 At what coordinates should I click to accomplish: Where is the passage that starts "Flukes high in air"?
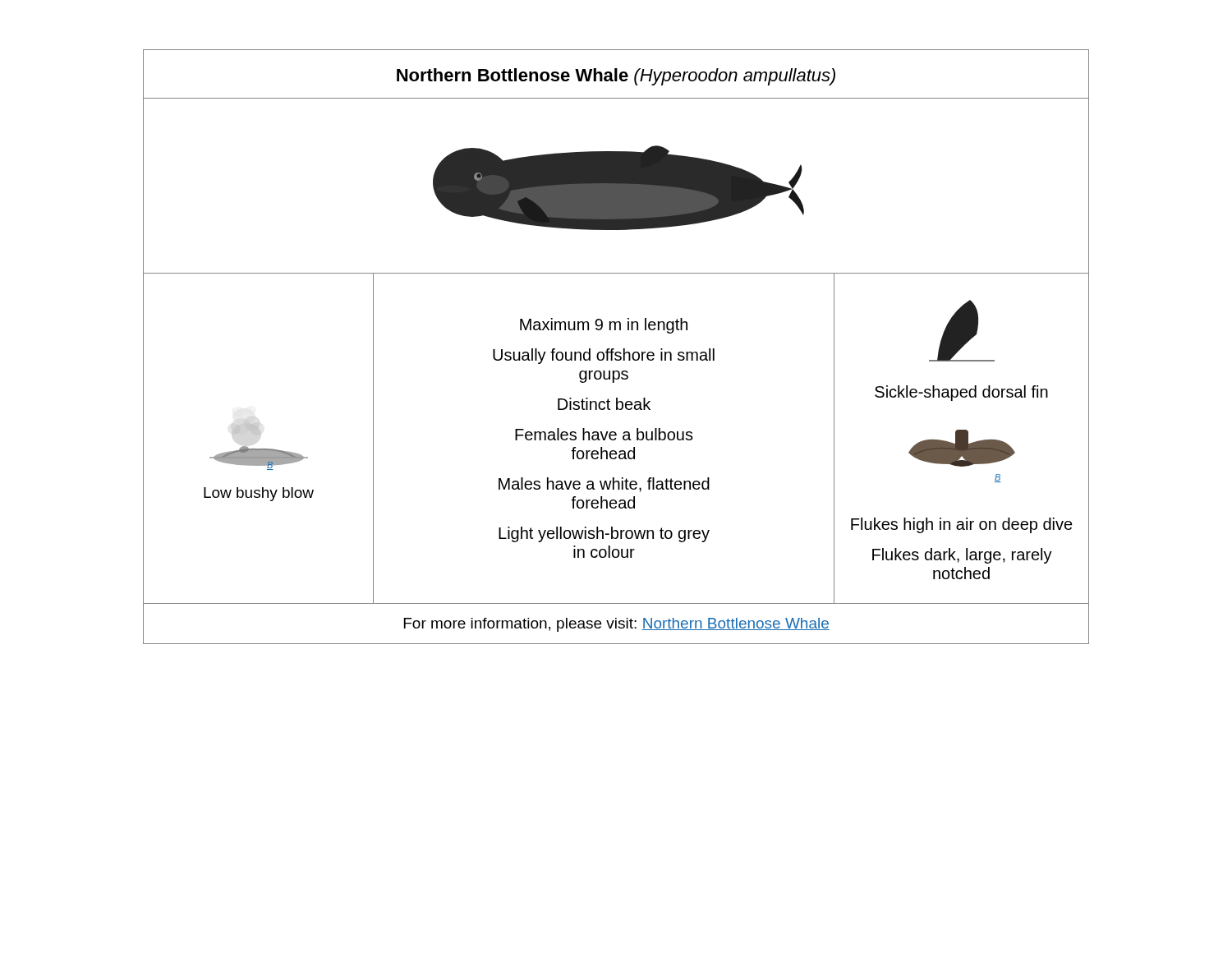coord(961,524)
